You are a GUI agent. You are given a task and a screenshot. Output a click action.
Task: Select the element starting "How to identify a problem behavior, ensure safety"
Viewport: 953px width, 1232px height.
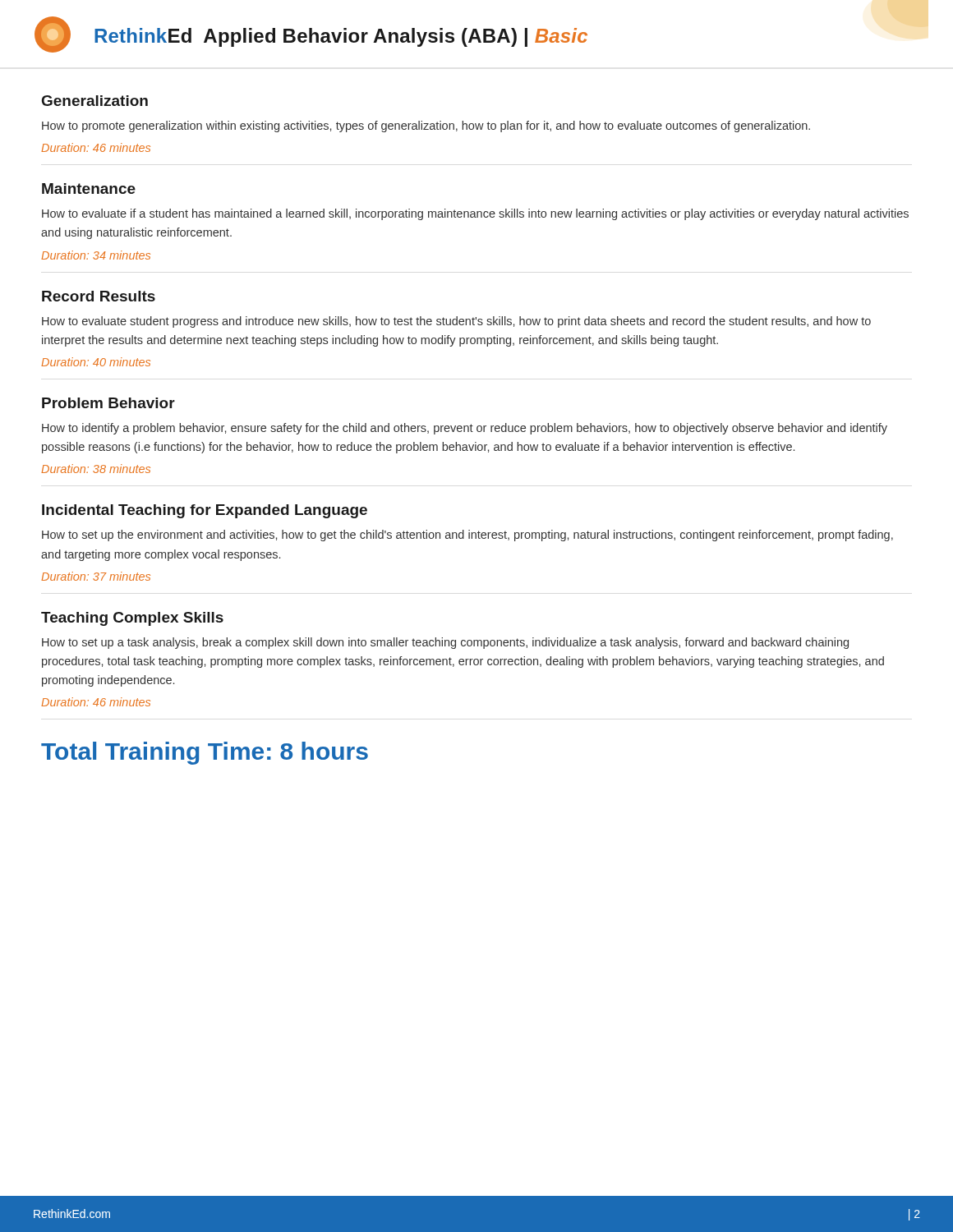tap(464, 437)
